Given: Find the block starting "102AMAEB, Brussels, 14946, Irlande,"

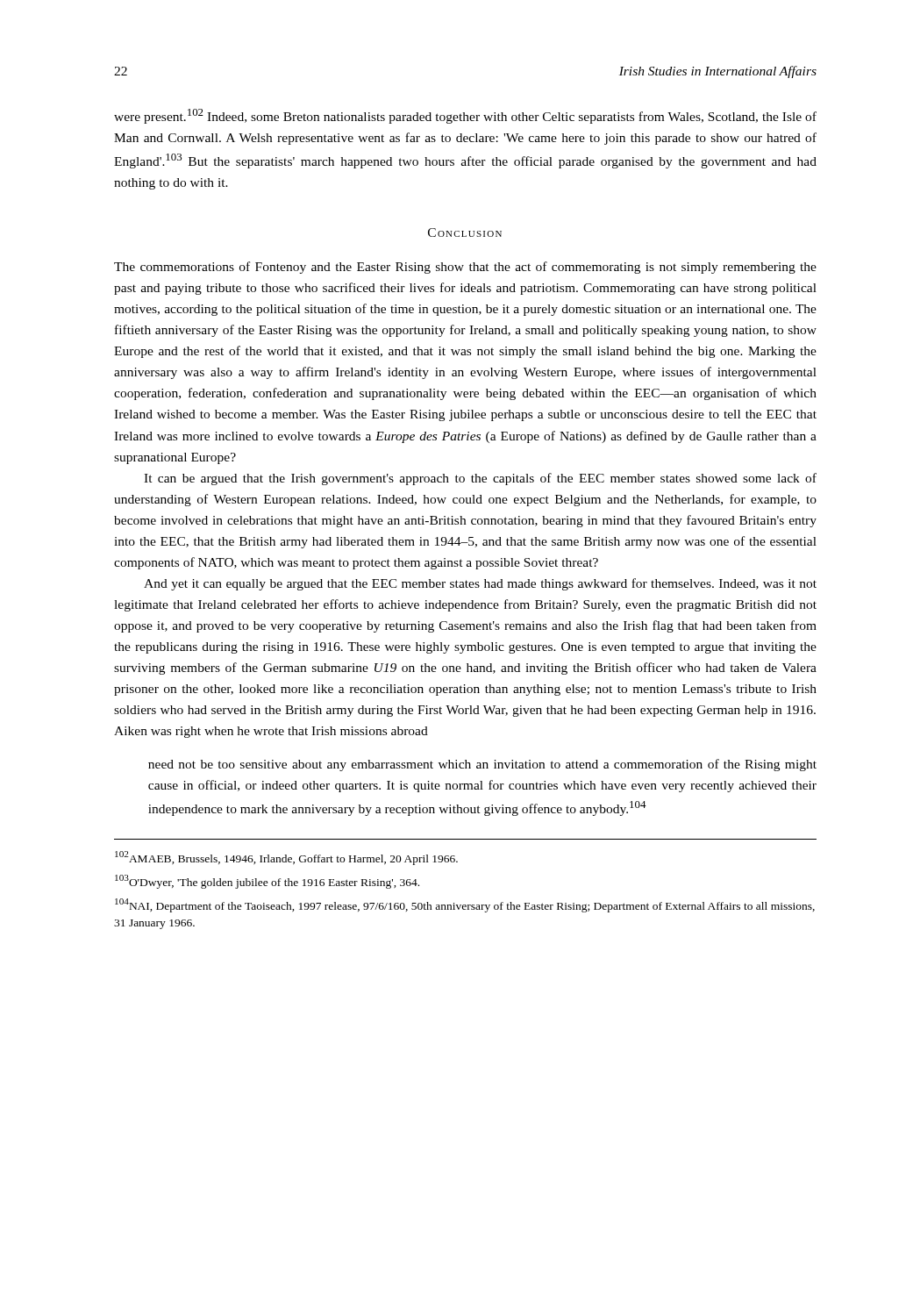Looking at the screenshot, I should [286, 858].
